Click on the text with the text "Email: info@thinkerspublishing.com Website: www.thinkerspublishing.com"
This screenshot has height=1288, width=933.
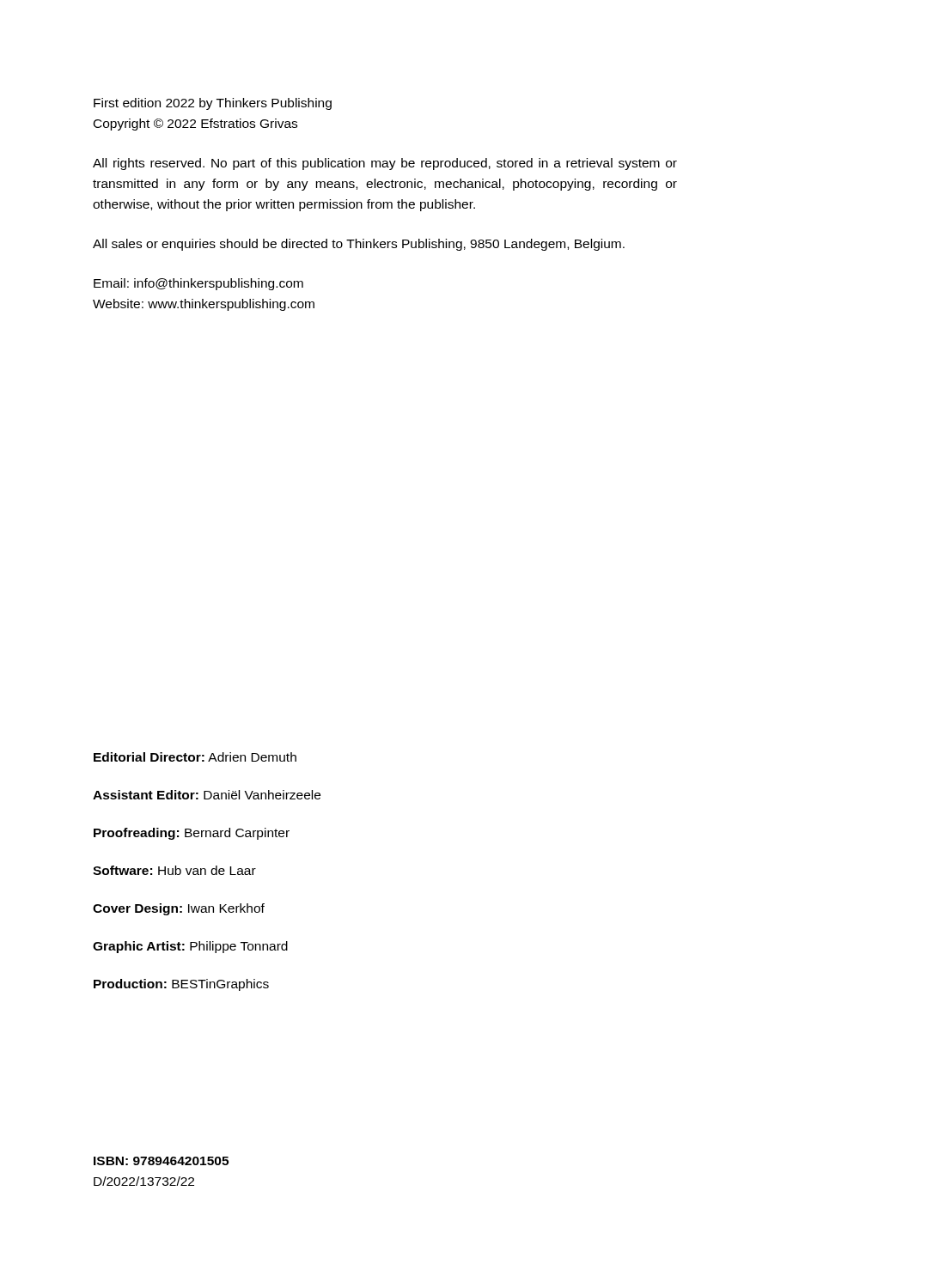click(x=204, y=293)
